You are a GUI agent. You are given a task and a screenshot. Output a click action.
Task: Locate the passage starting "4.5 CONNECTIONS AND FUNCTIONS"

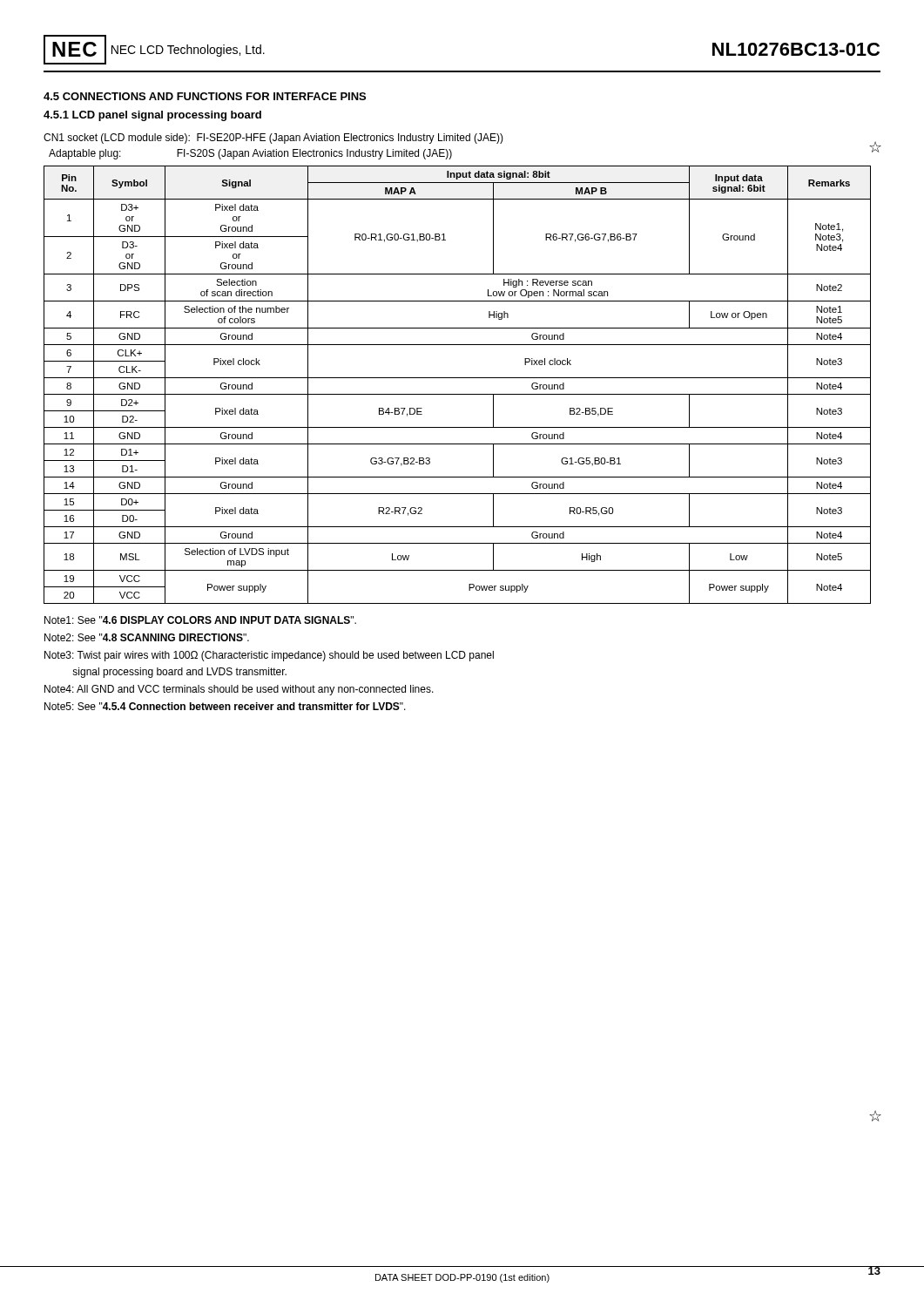[205, 96]
